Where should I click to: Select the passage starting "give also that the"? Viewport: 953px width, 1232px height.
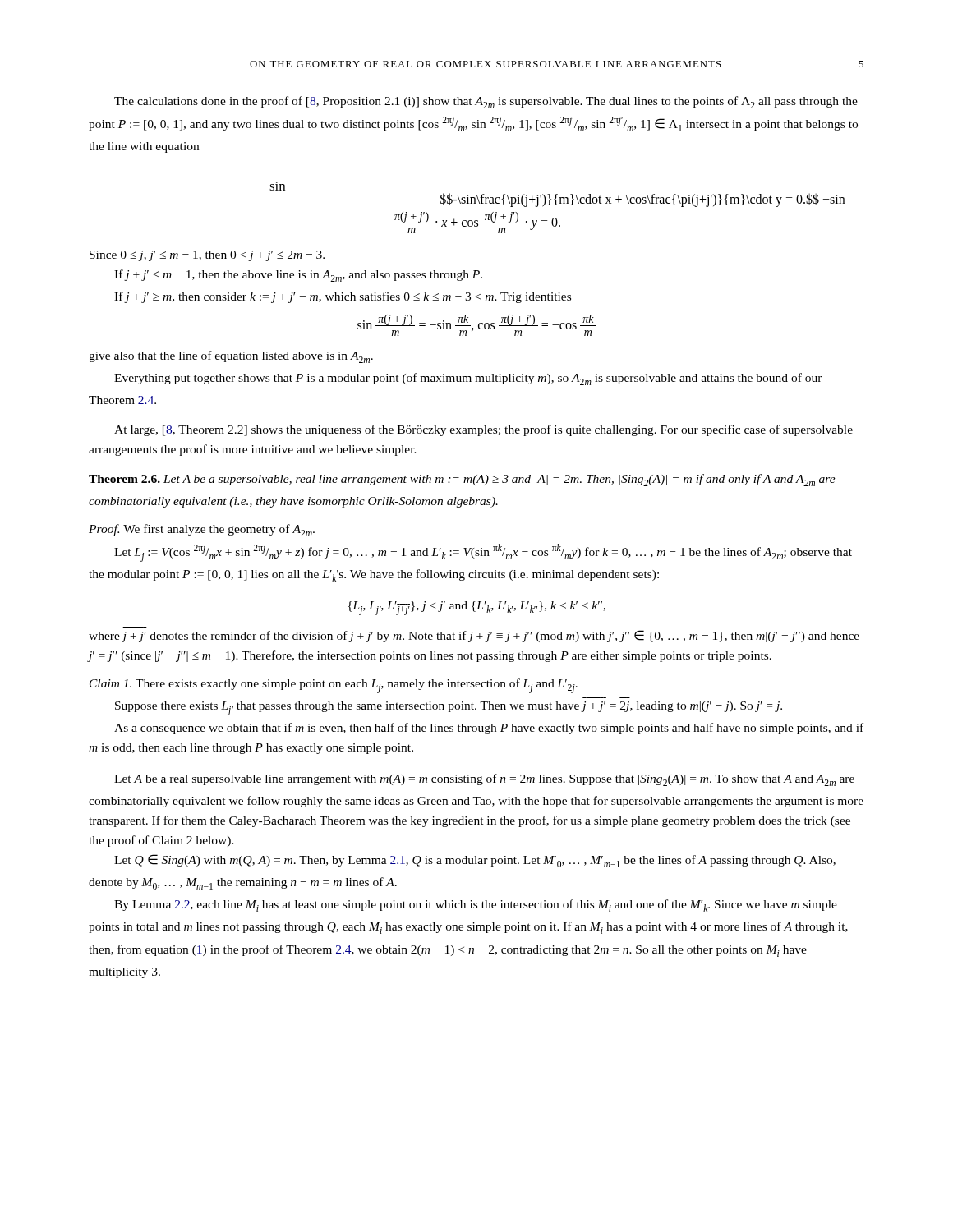231,357
